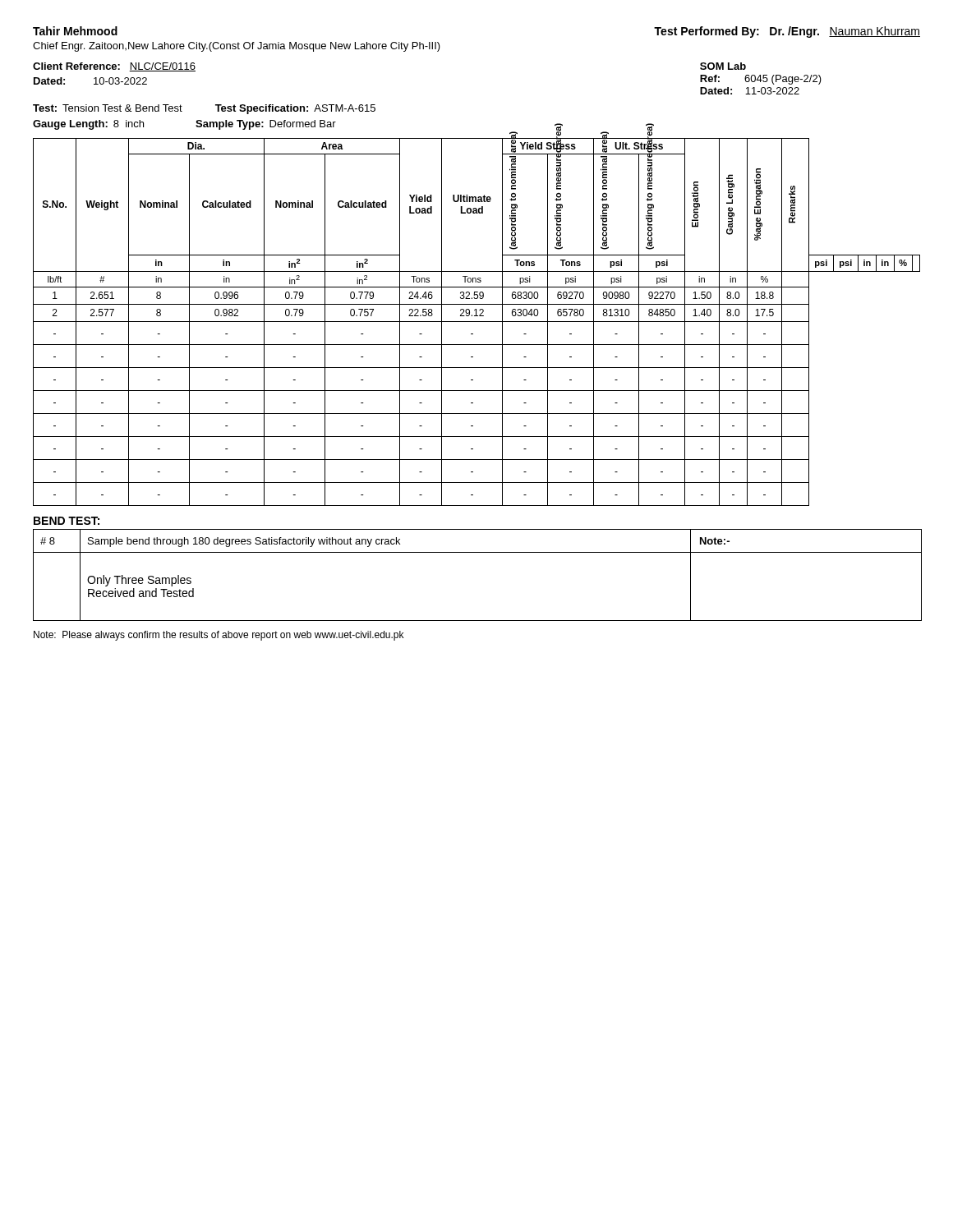This screenshot has height=1232, width=953.
Task: Click on the text block containing "Test: Tension Test & Bend Test"
Action: point(204,108)
